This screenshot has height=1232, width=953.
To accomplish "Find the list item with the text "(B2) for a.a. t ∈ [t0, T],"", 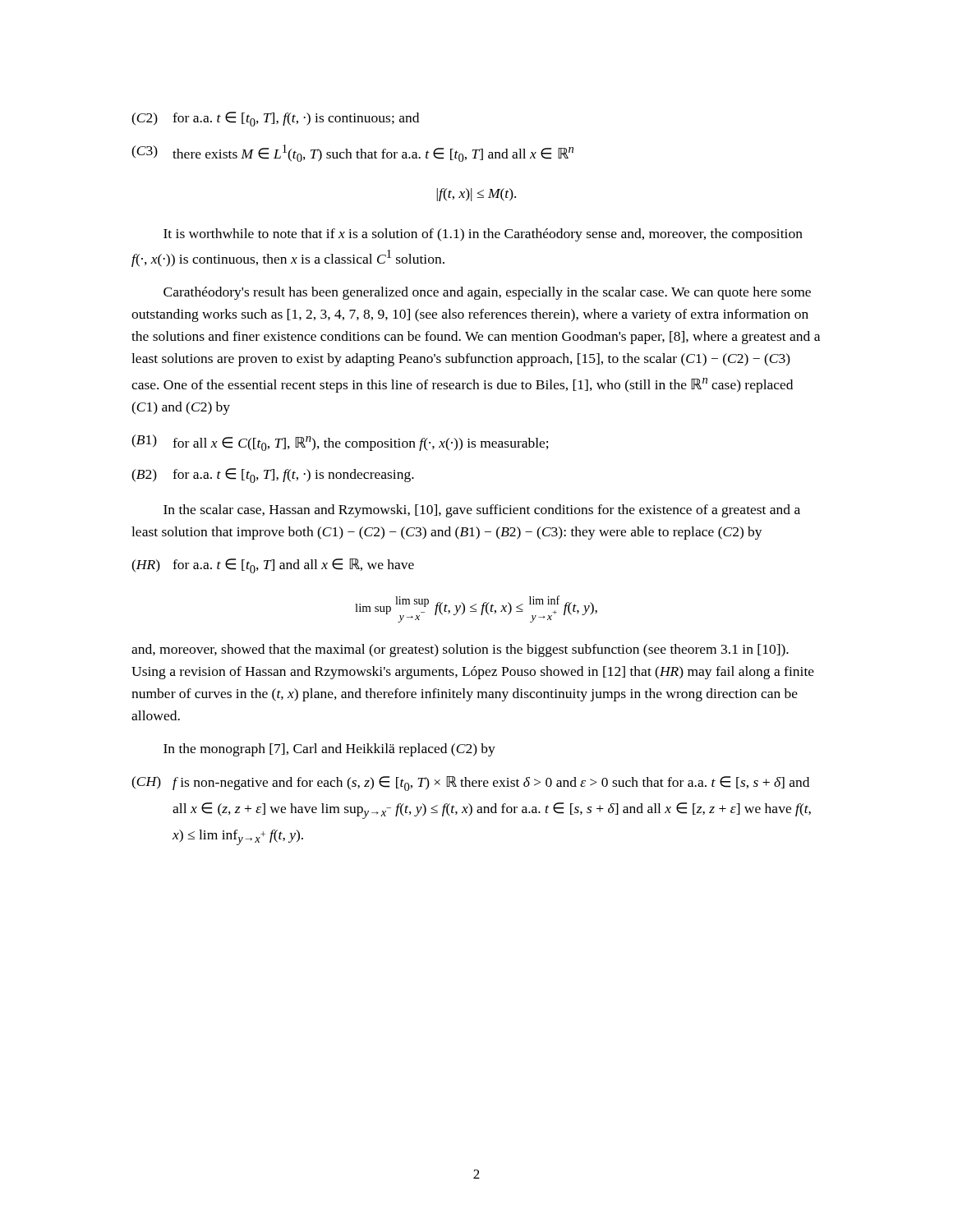I will [x=273, y=476].
